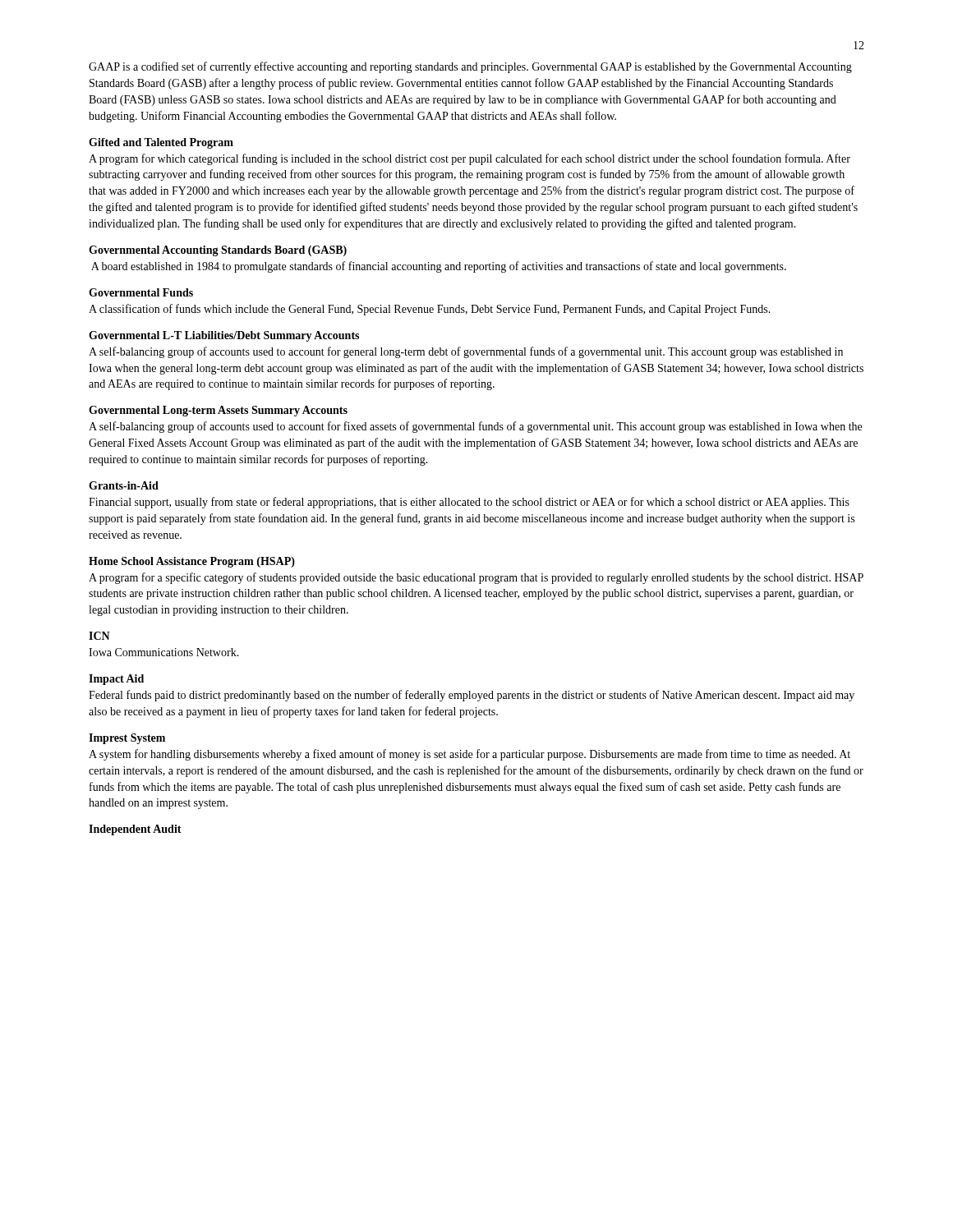Point to "Gifted and Talented Program"
This screenshot has height=1232, width=953.
coord(161,142)
